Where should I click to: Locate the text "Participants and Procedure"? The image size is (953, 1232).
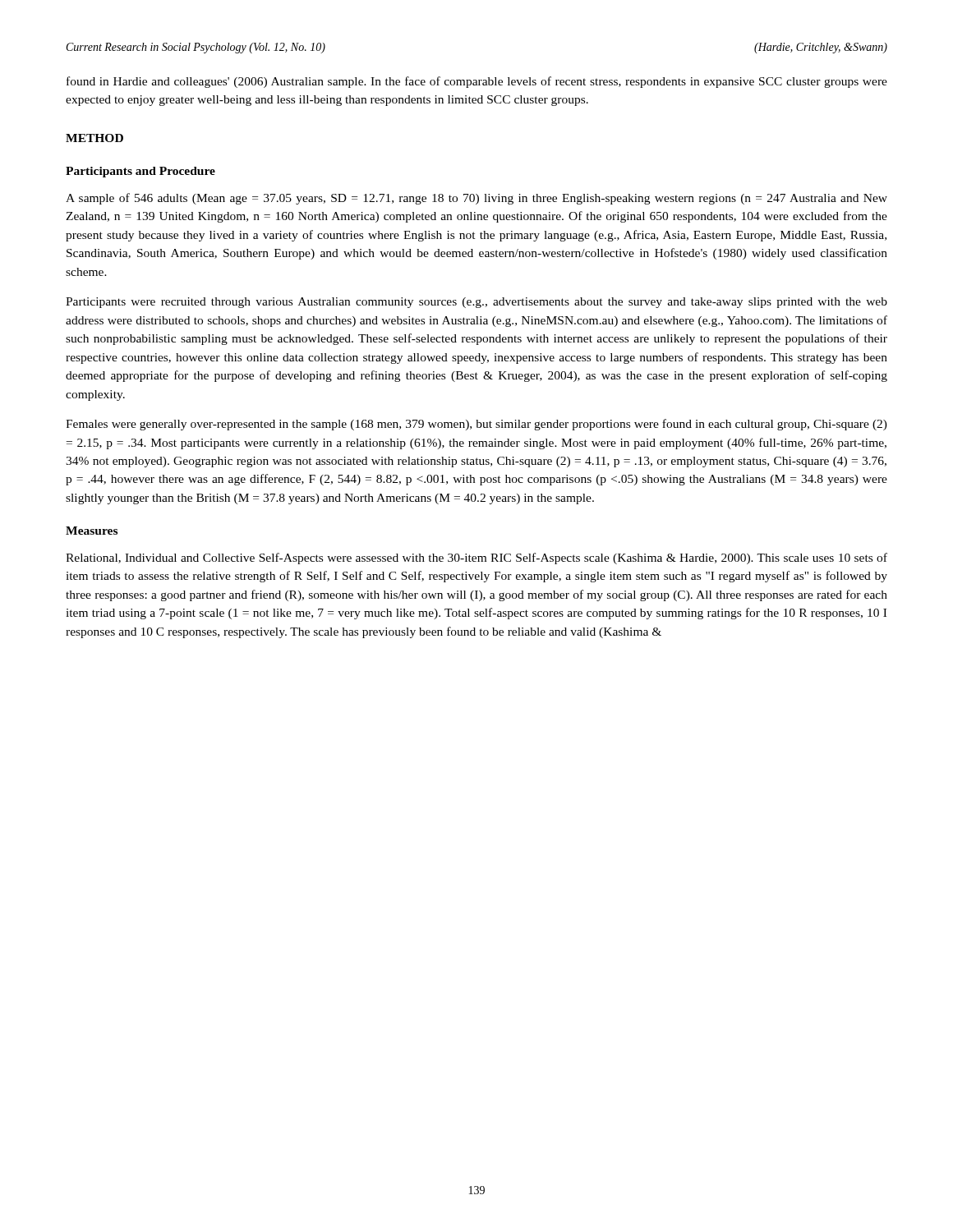pyautogui.click(x=140, y=171)
